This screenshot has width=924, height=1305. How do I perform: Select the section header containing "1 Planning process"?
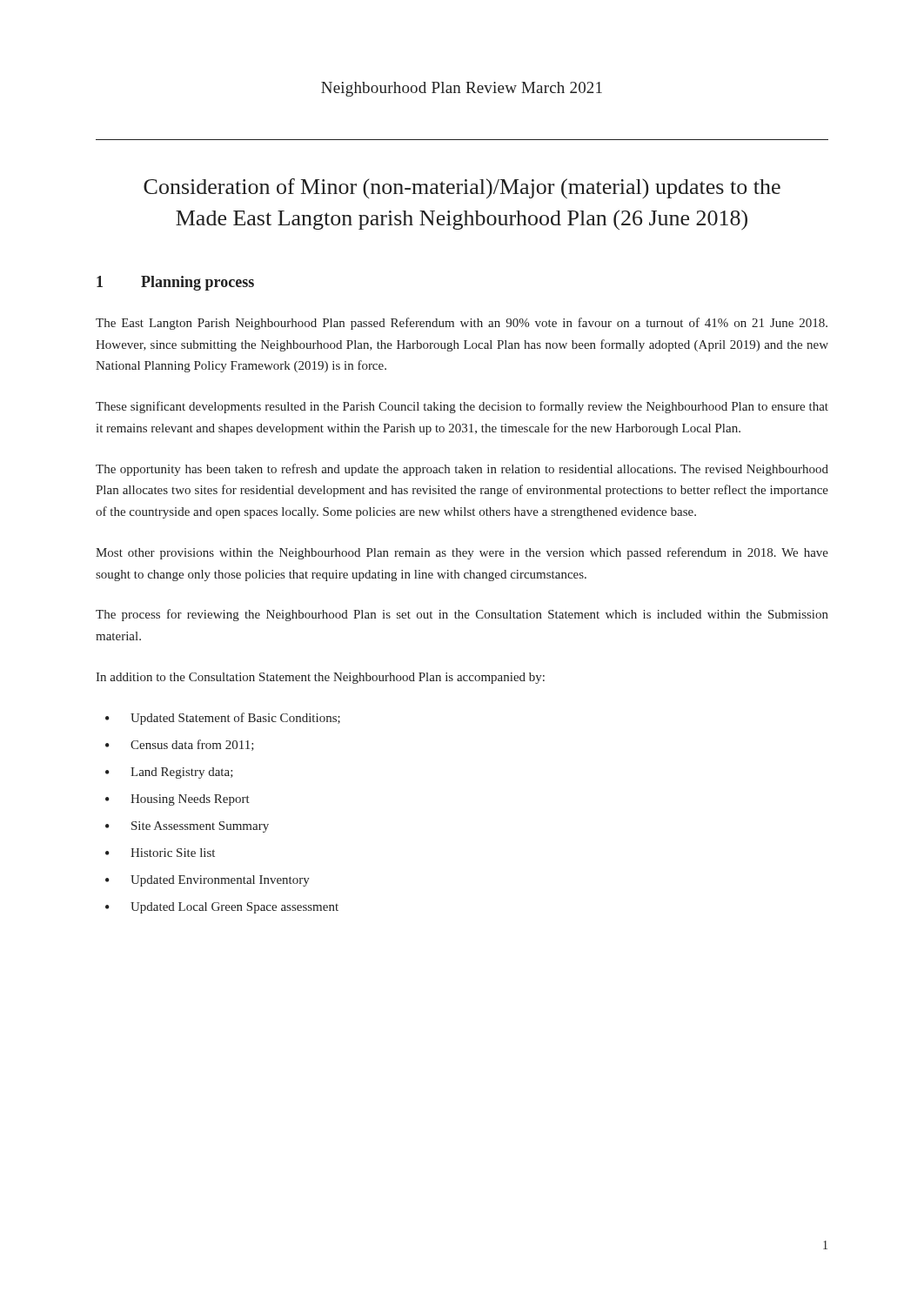[175, 282]
